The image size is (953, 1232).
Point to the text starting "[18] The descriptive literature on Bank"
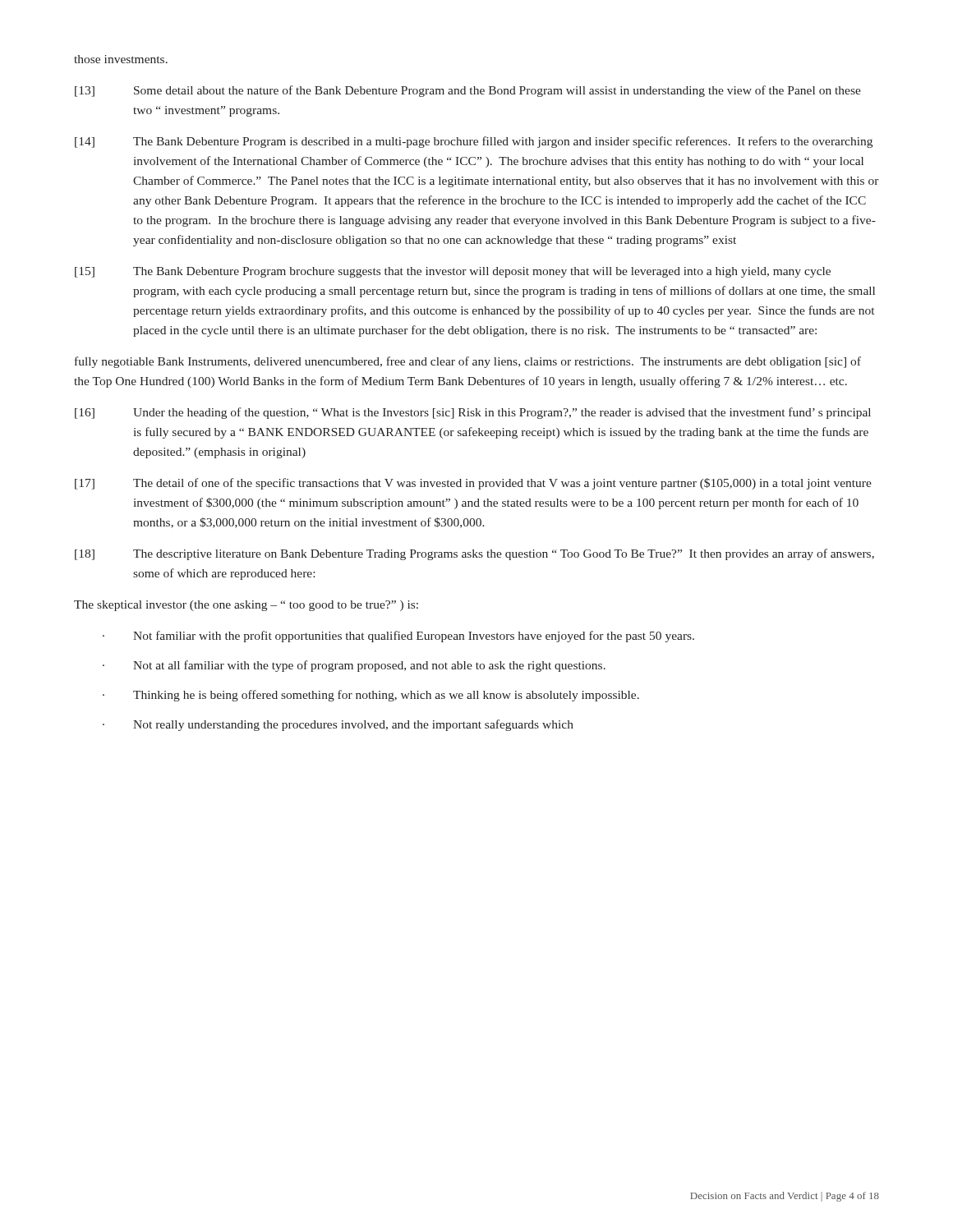coord(476,564)
